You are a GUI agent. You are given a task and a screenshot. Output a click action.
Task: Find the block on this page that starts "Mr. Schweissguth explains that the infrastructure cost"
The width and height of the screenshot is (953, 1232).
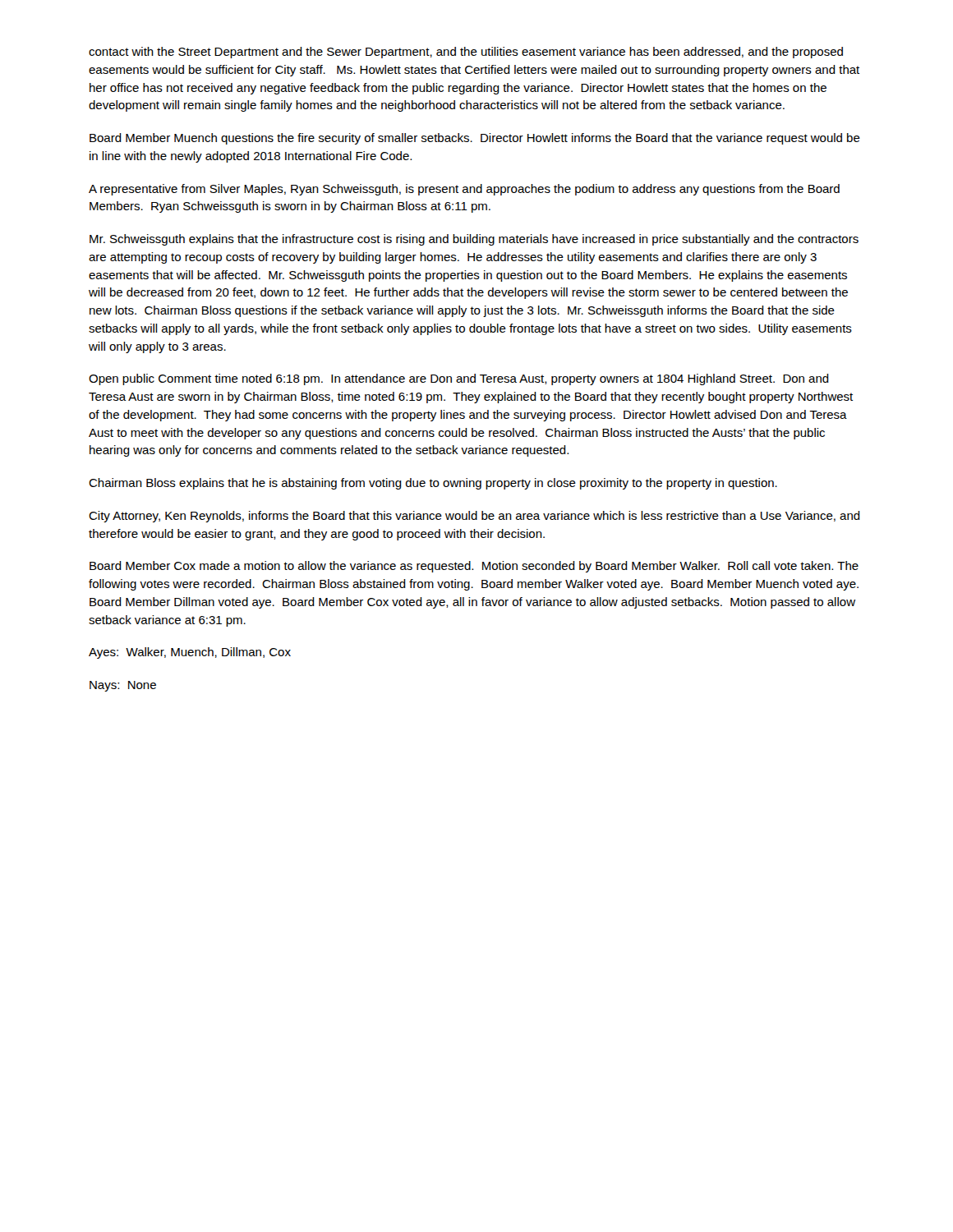click(x=474, y=292)
